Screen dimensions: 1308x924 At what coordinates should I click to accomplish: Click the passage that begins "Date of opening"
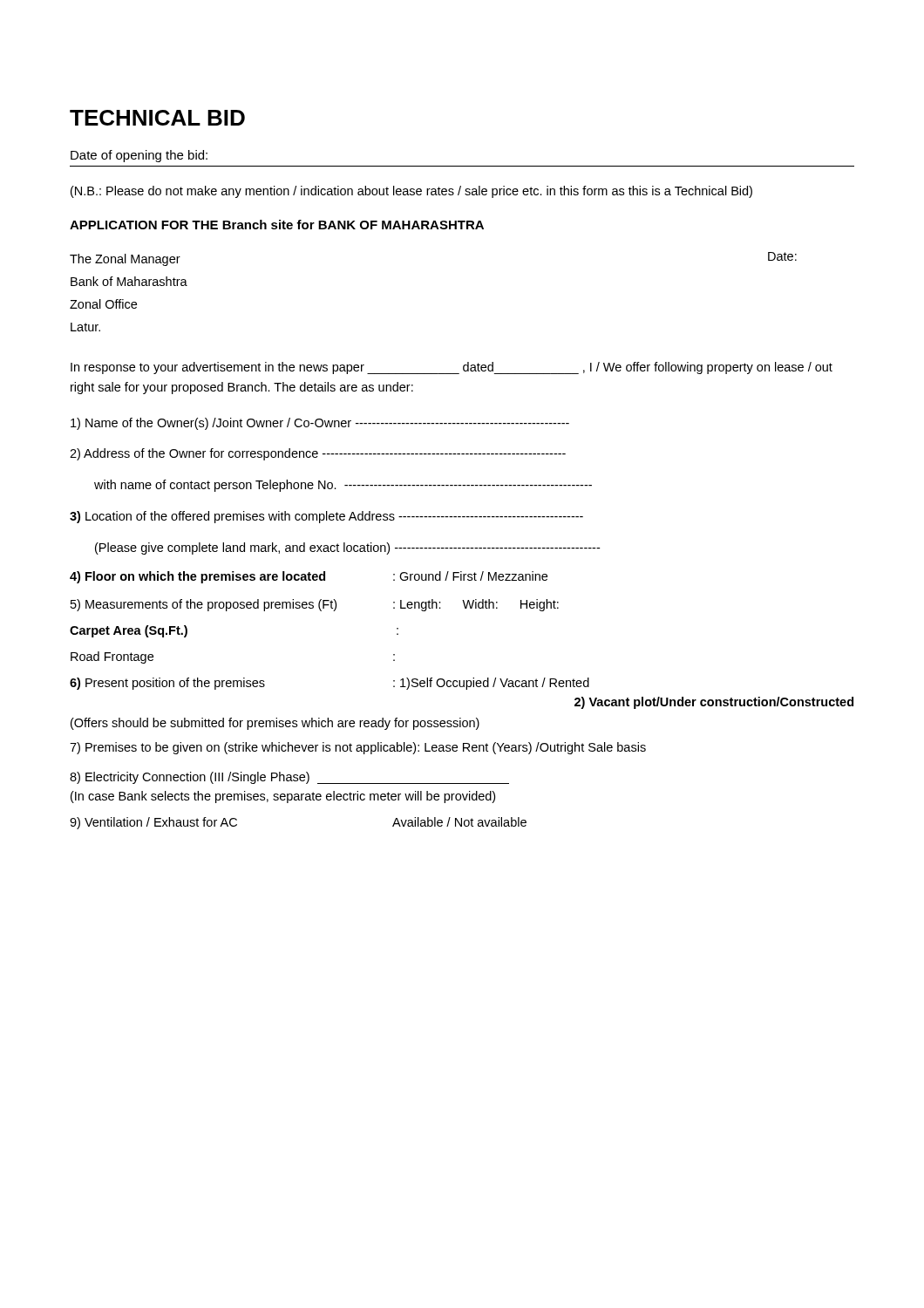(x=139, y=155)
